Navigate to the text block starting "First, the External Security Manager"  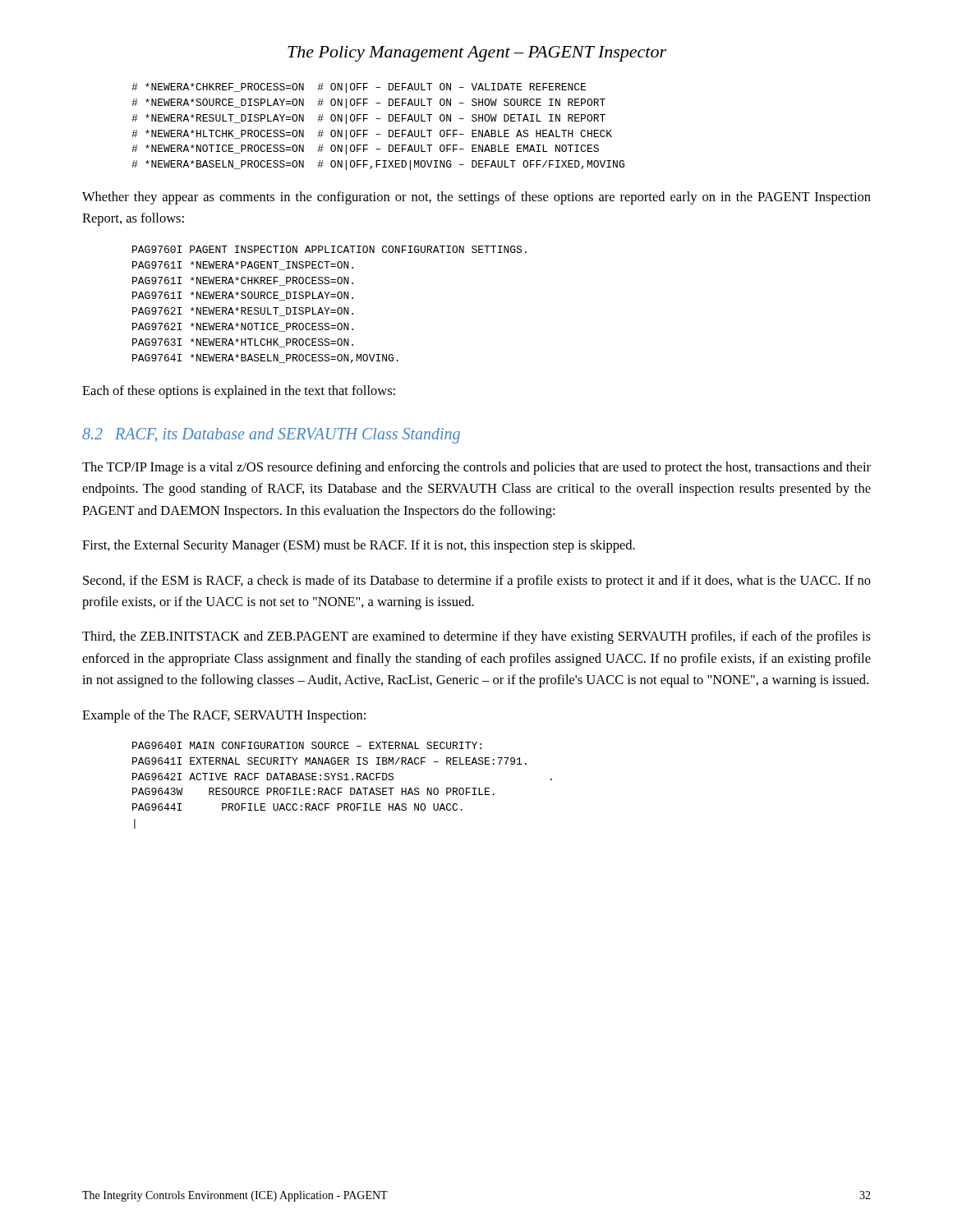[x=359, y=545]
